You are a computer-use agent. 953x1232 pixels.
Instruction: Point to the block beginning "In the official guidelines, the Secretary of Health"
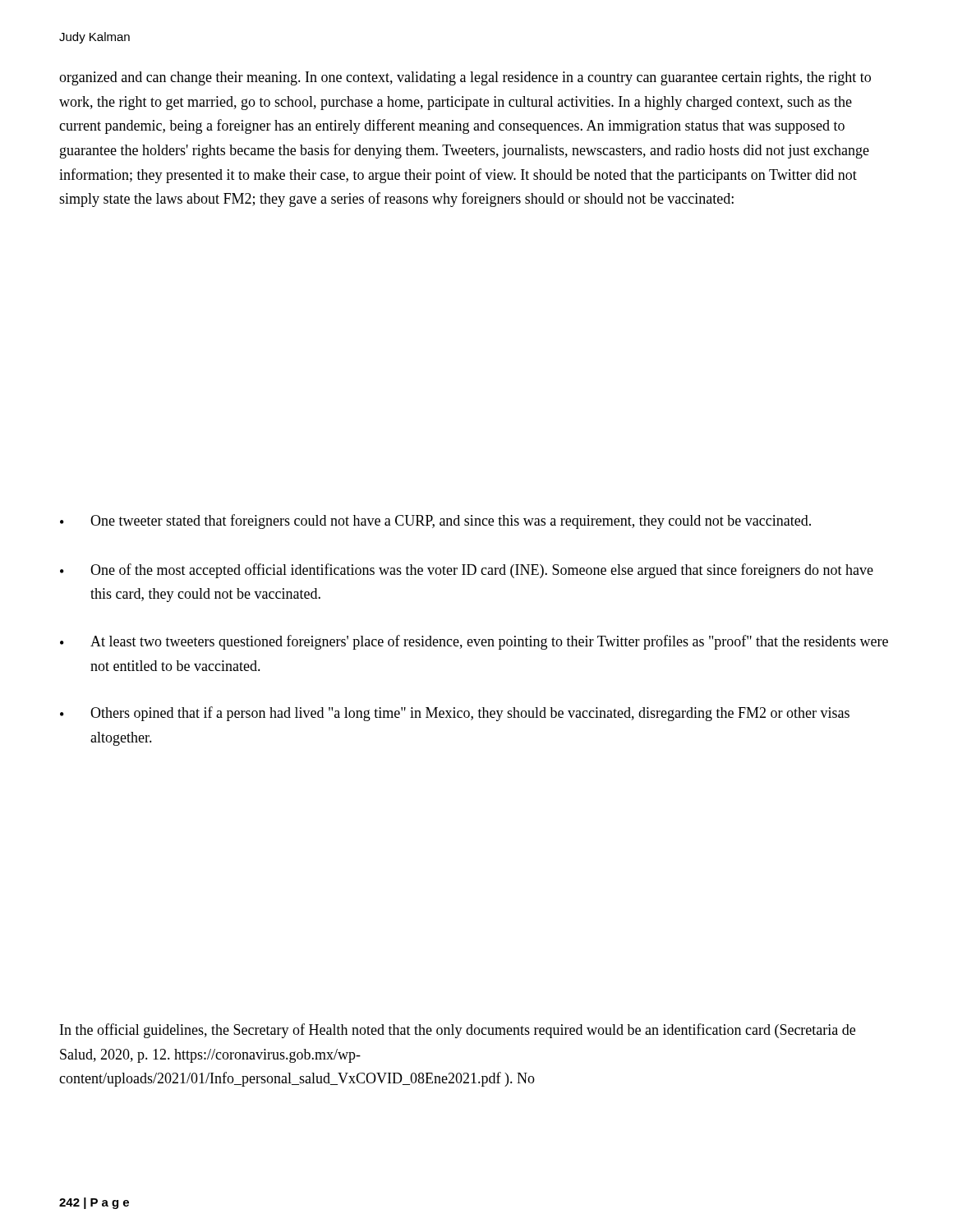458,1031
